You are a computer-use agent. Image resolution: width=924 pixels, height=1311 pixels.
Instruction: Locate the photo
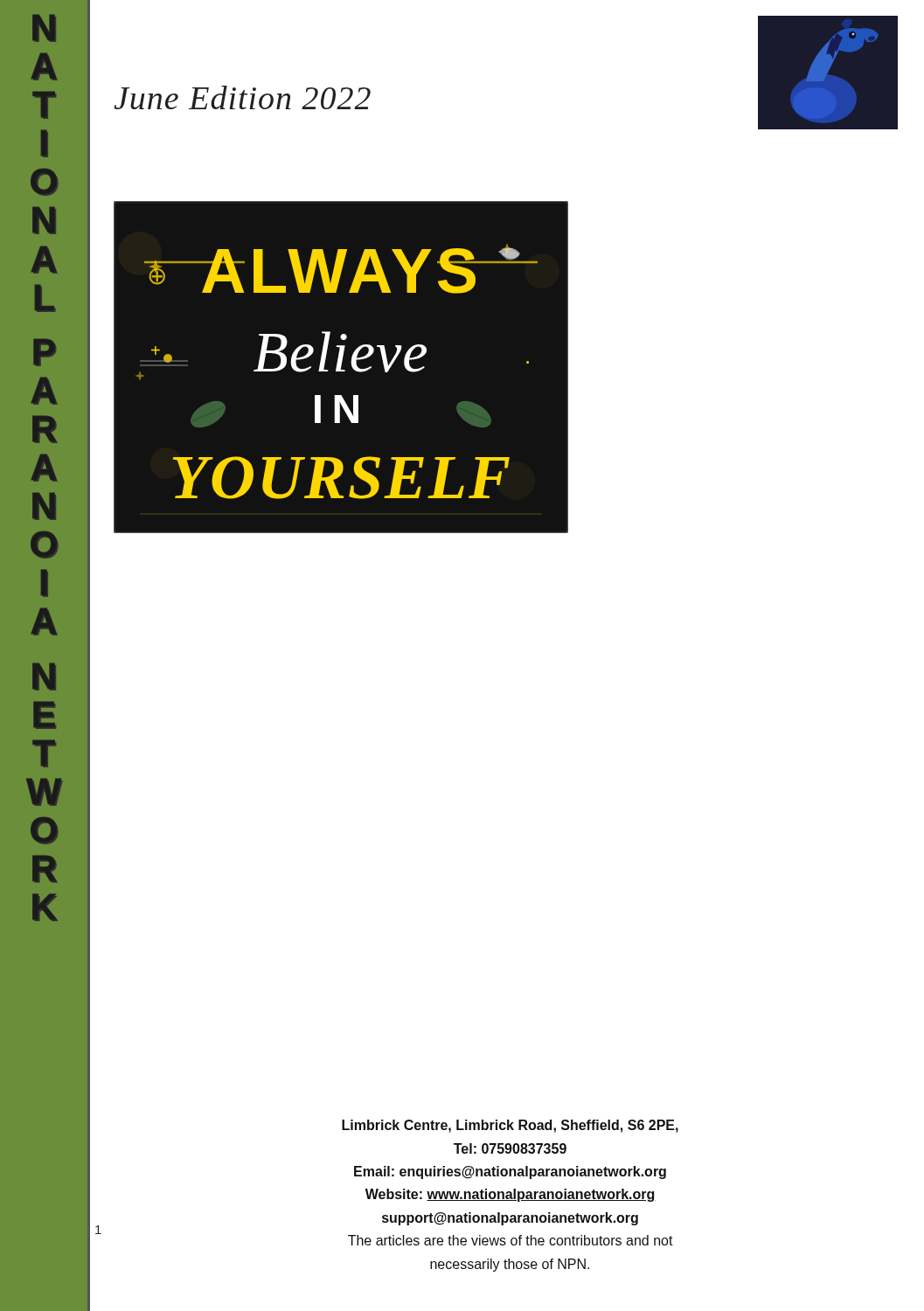pos(341,367)
